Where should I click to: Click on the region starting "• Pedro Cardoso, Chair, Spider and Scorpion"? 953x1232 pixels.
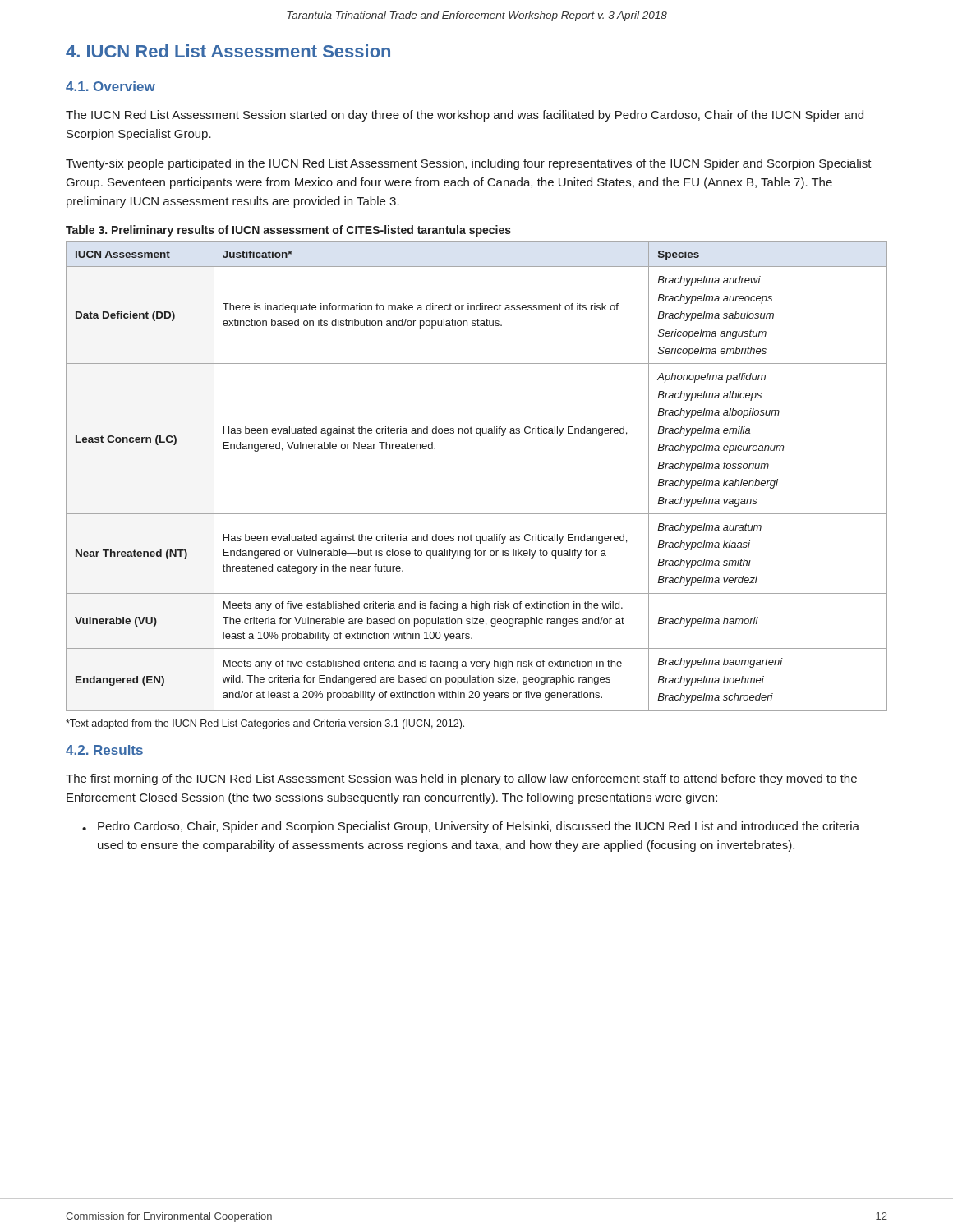point(485,836)
